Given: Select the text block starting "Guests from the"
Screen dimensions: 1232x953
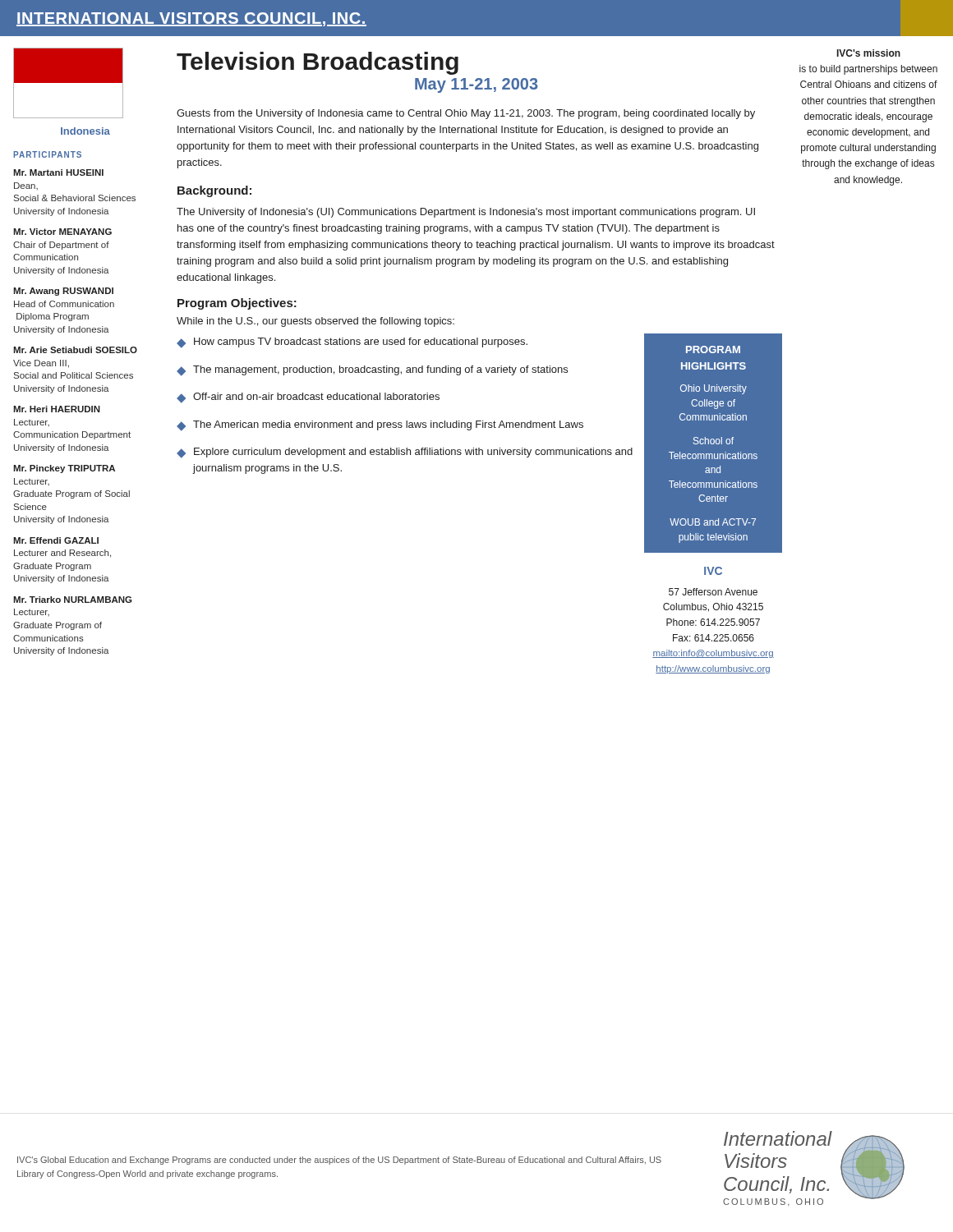Looking at the screenshot, I should [x=468, y=138].
